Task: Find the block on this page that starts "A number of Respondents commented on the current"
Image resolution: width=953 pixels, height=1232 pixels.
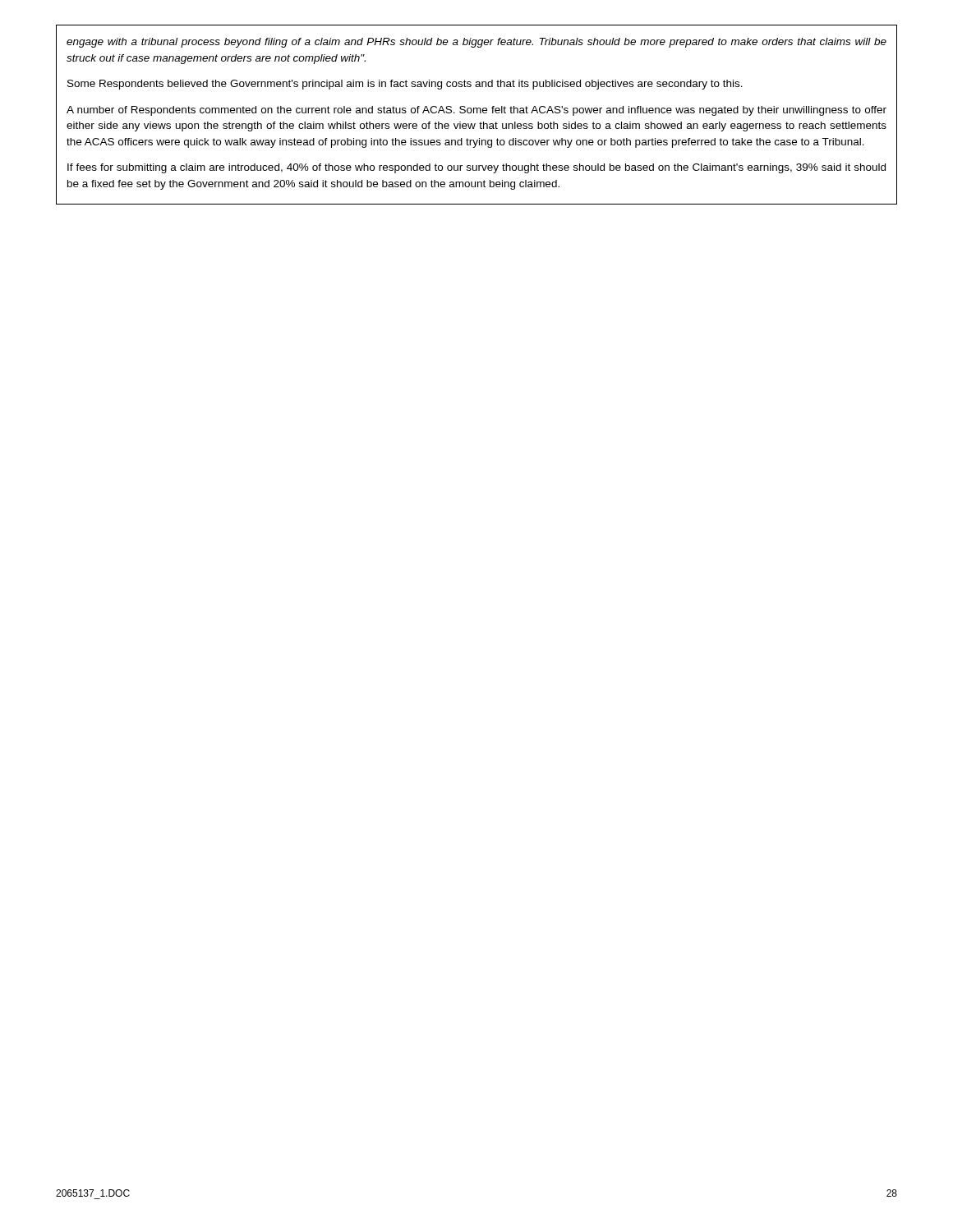Action: pos(476,125)
